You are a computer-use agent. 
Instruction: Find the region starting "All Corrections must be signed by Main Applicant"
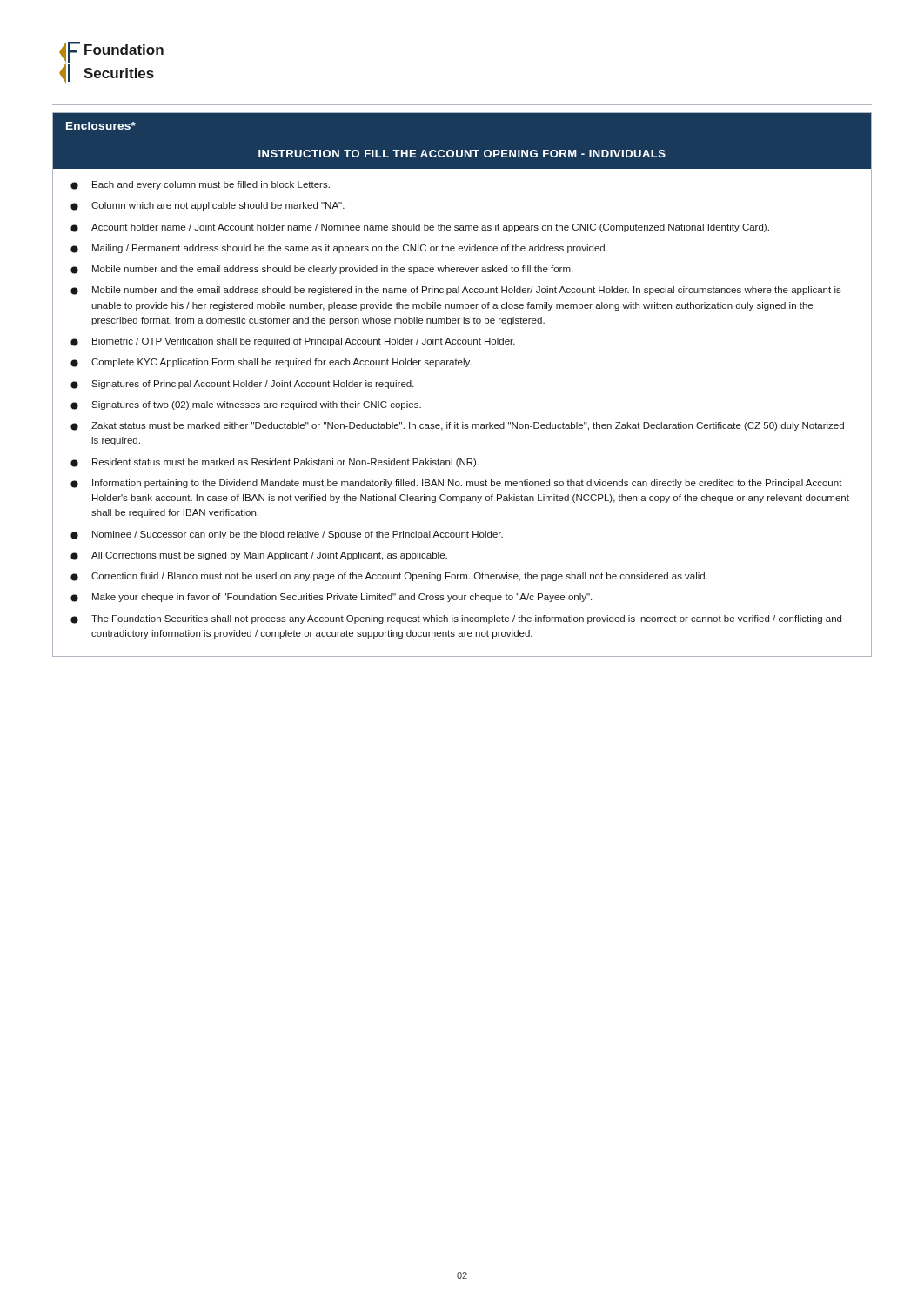[259, 556]
